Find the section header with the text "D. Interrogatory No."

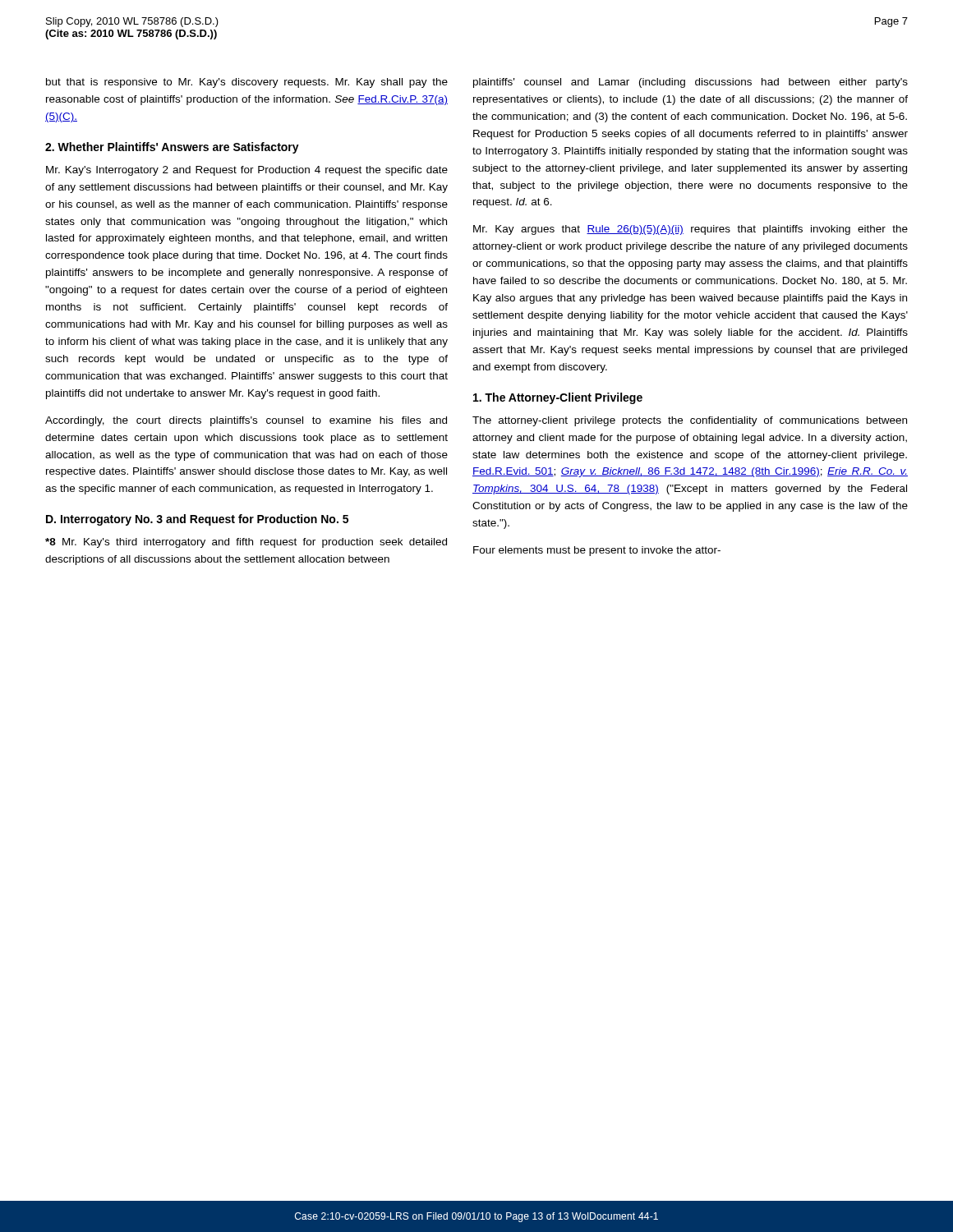pos(197,519)
